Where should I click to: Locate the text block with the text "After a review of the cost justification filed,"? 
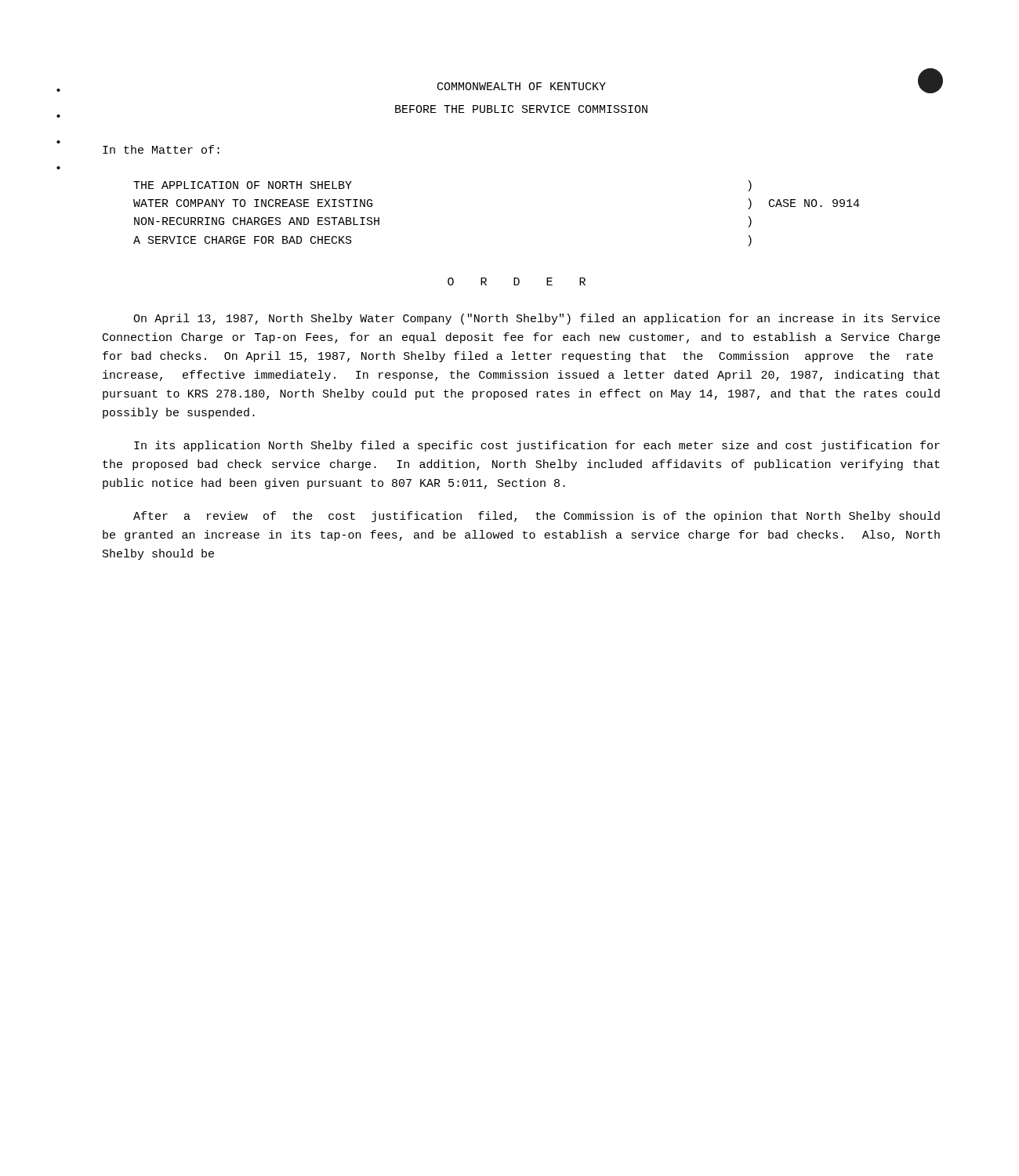(x=521, y=536)
